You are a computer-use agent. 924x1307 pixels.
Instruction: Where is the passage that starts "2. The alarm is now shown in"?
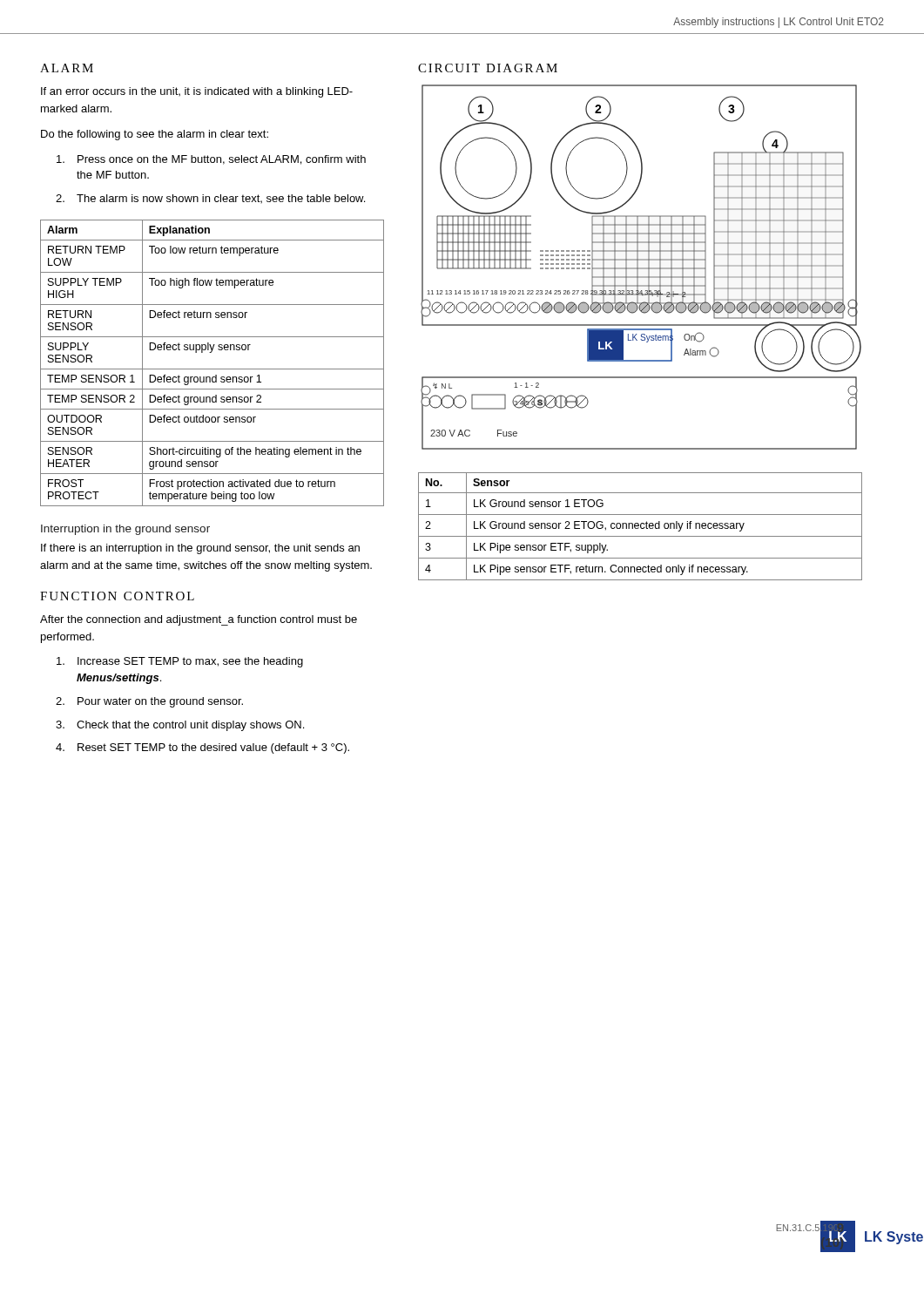pyautogui.click(x=211, y=199)
